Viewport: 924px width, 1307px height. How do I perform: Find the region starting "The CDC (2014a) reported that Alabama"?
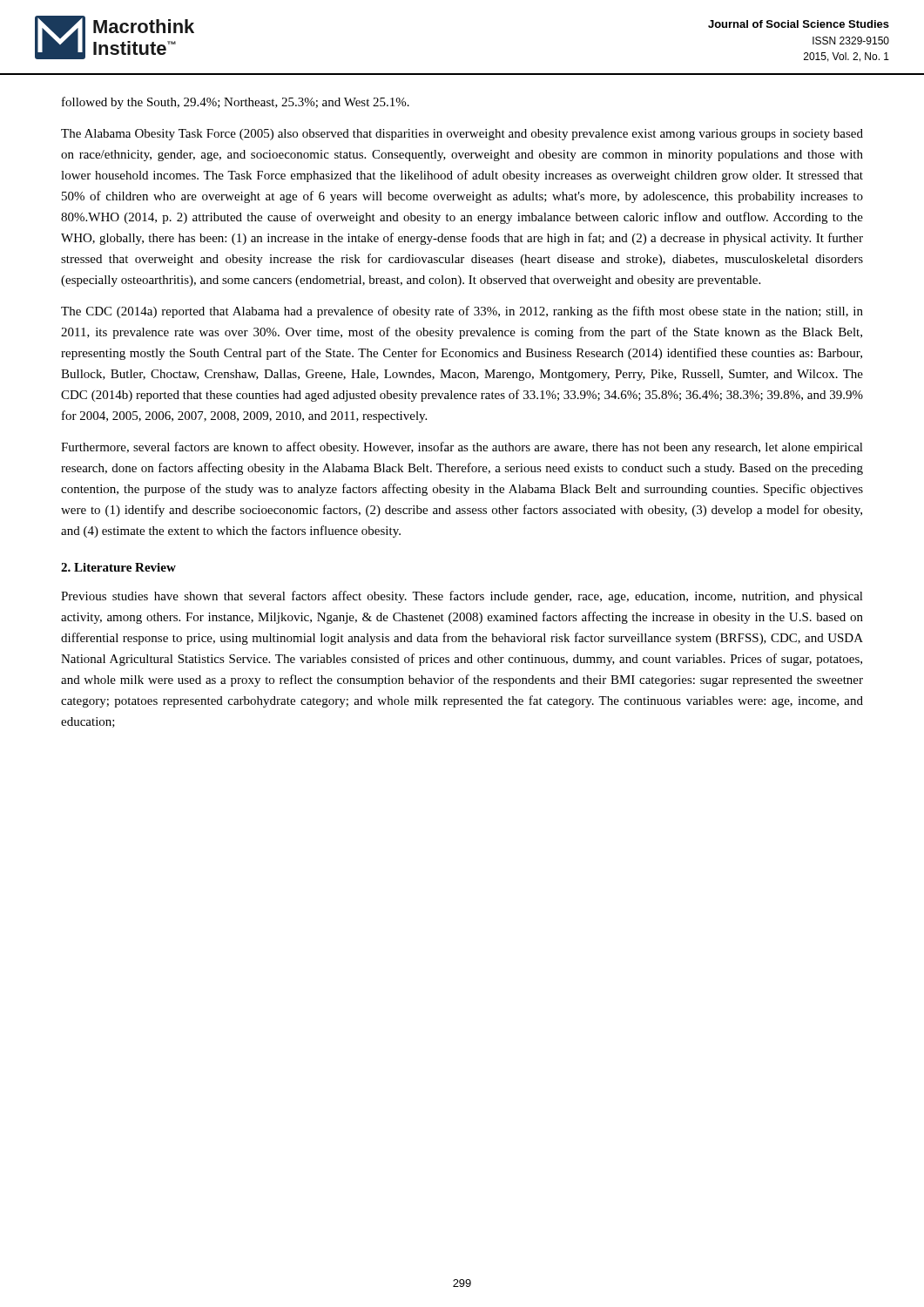click(462, 363)
